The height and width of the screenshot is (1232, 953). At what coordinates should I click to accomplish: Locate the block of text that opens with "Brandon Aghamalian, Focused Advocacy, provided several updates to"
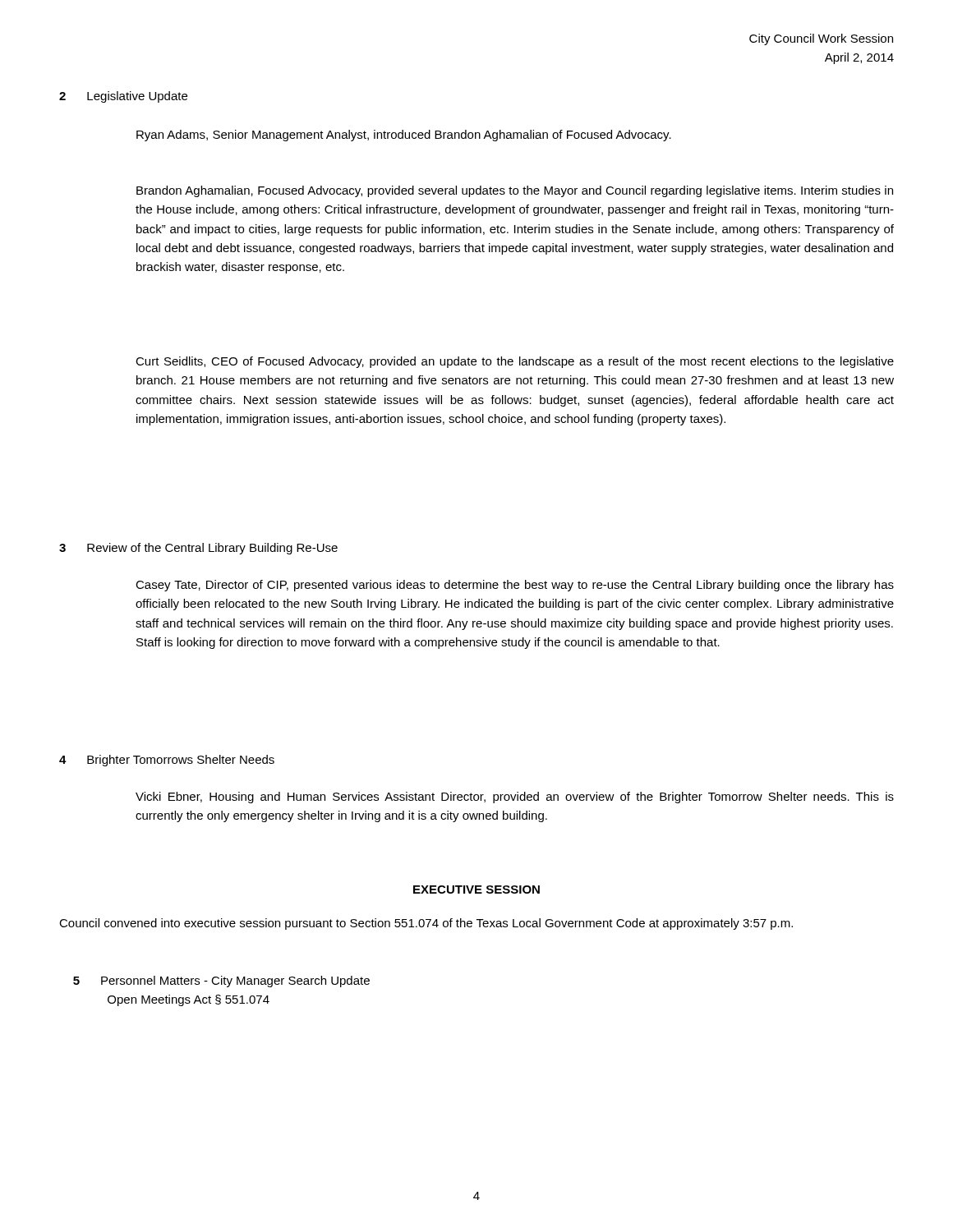(x=515, y=228)
